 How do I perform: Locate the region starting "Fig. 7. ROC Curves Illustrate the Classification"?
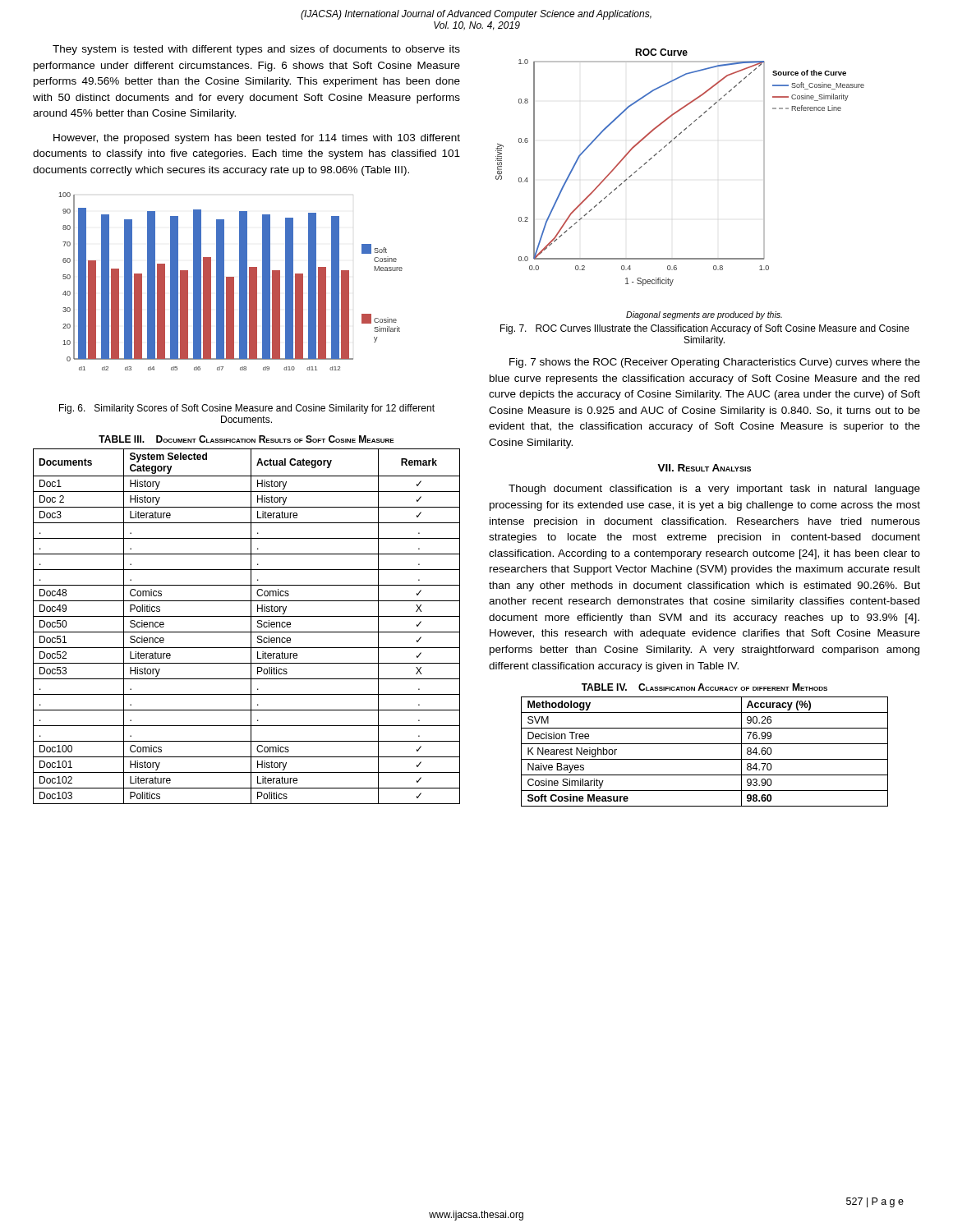tap(705, 334)
